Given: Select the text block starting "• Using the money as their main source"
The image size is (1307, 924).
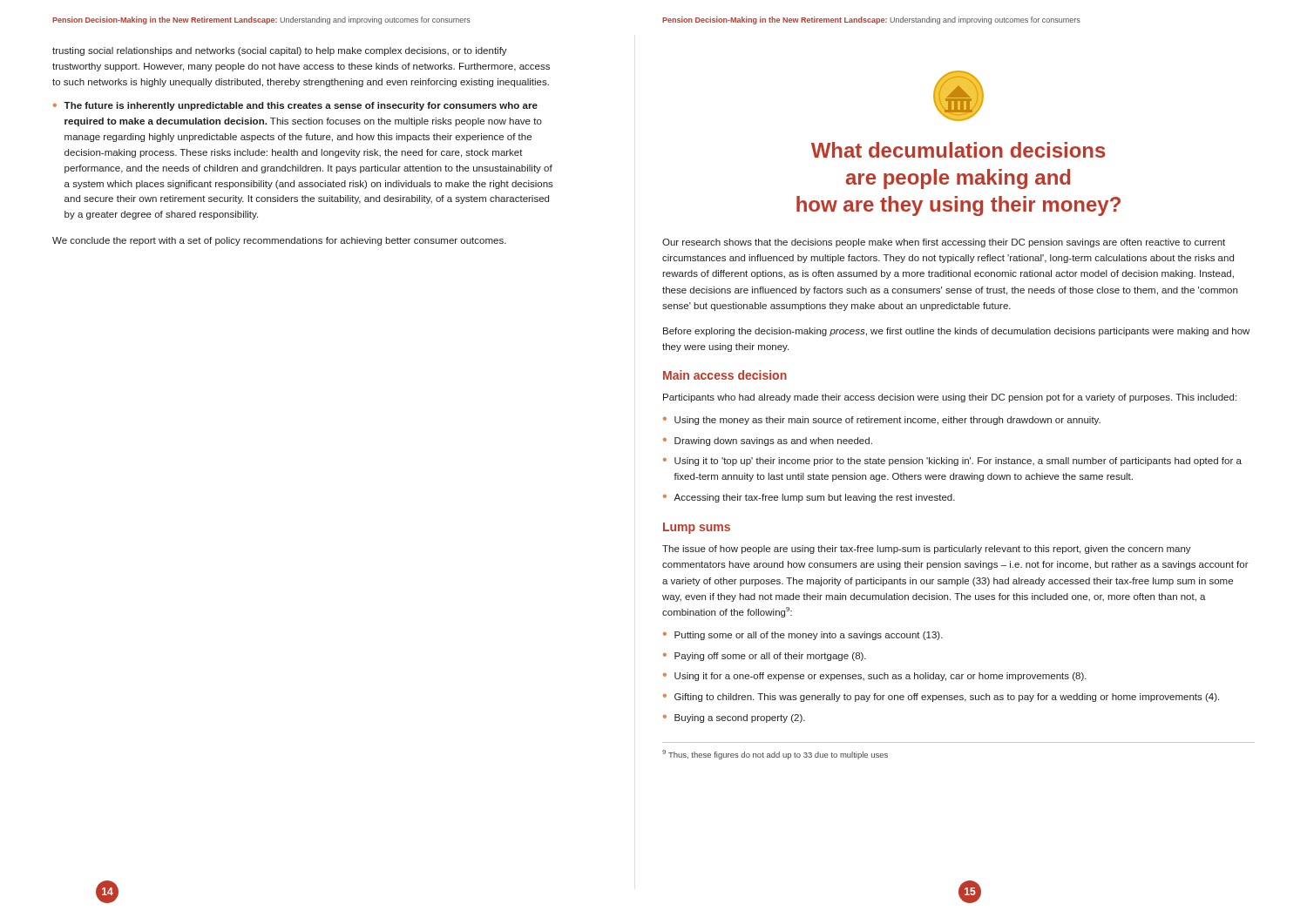Looking at the screenshot, I should click(882, 420).
